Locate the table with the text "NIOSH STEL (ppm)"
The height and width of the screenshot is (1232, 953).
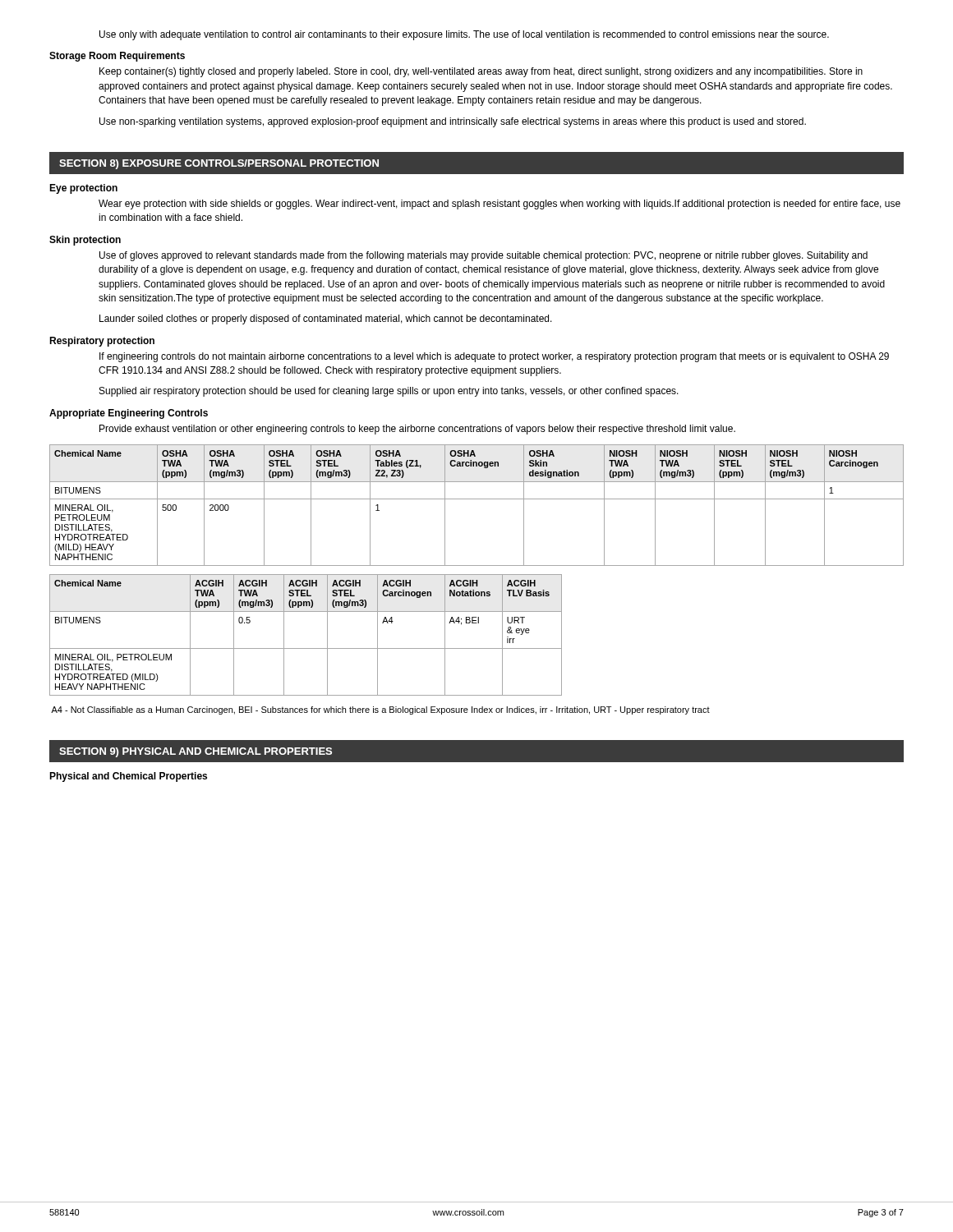[x=476, y=505]
